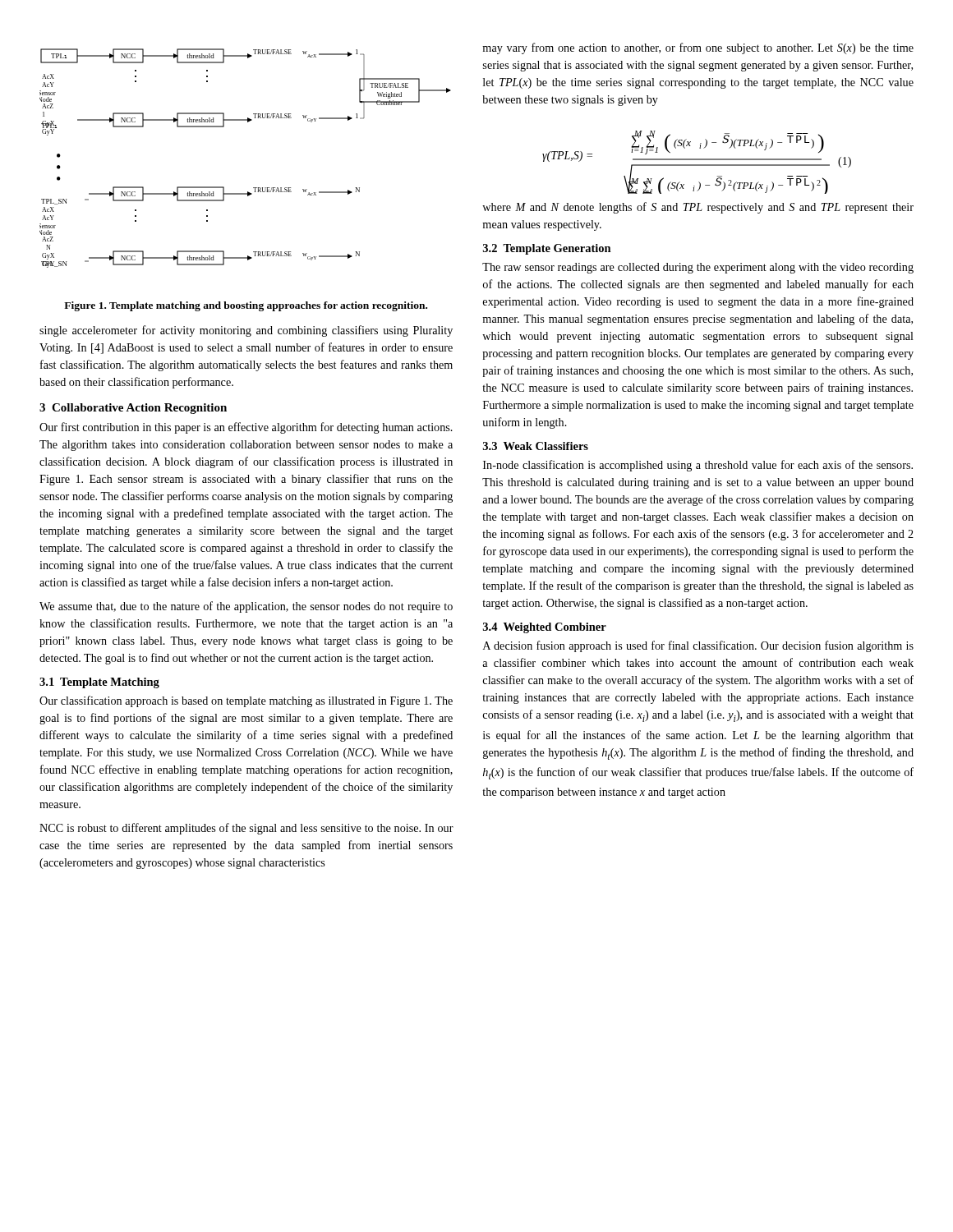The image size is (953, 1232).
Task: Select the caption containing "Figure 1. Template matching and boosting"
Action: (246, 305)
